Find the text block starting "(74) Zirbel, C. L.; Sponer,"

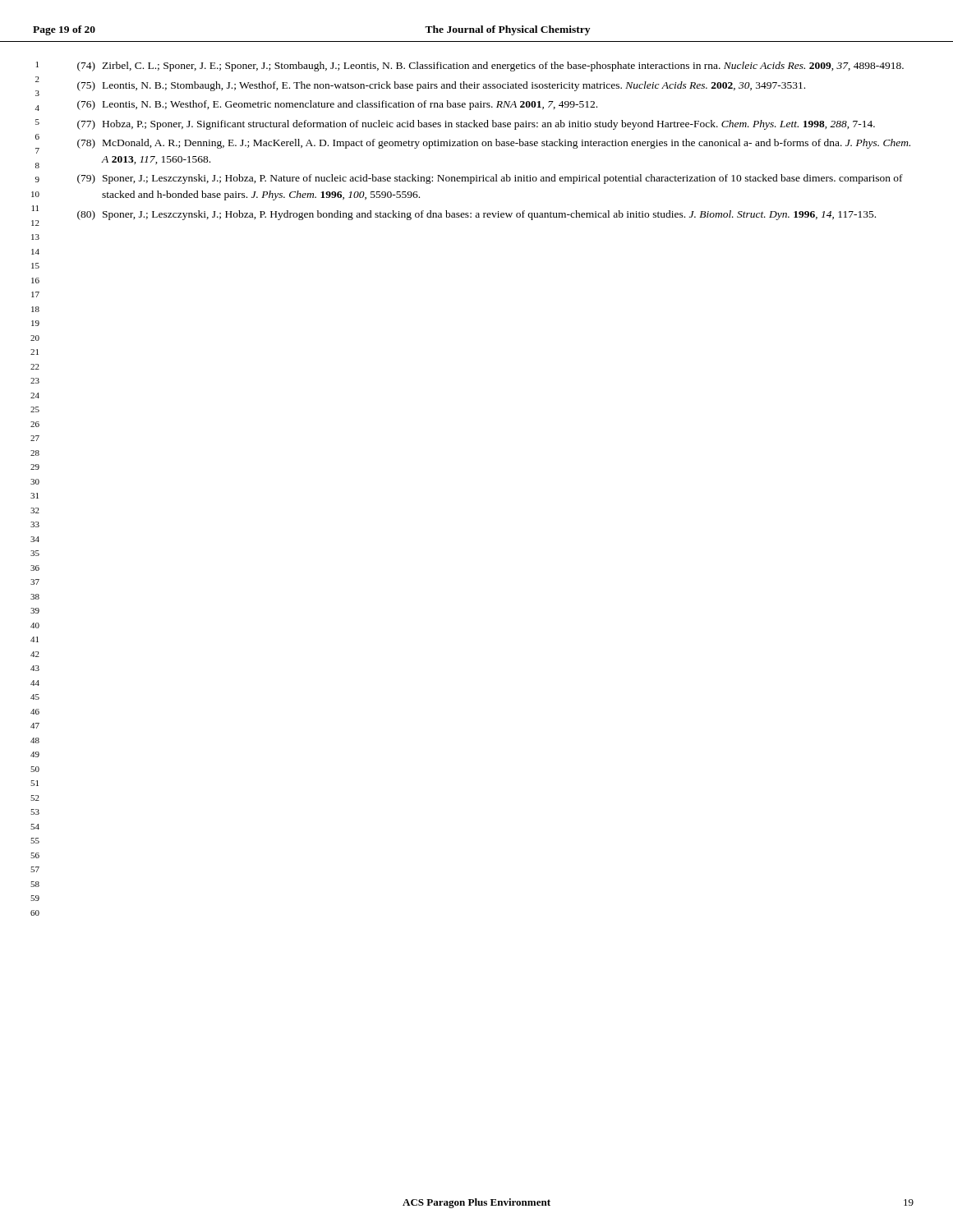(483, 66)
